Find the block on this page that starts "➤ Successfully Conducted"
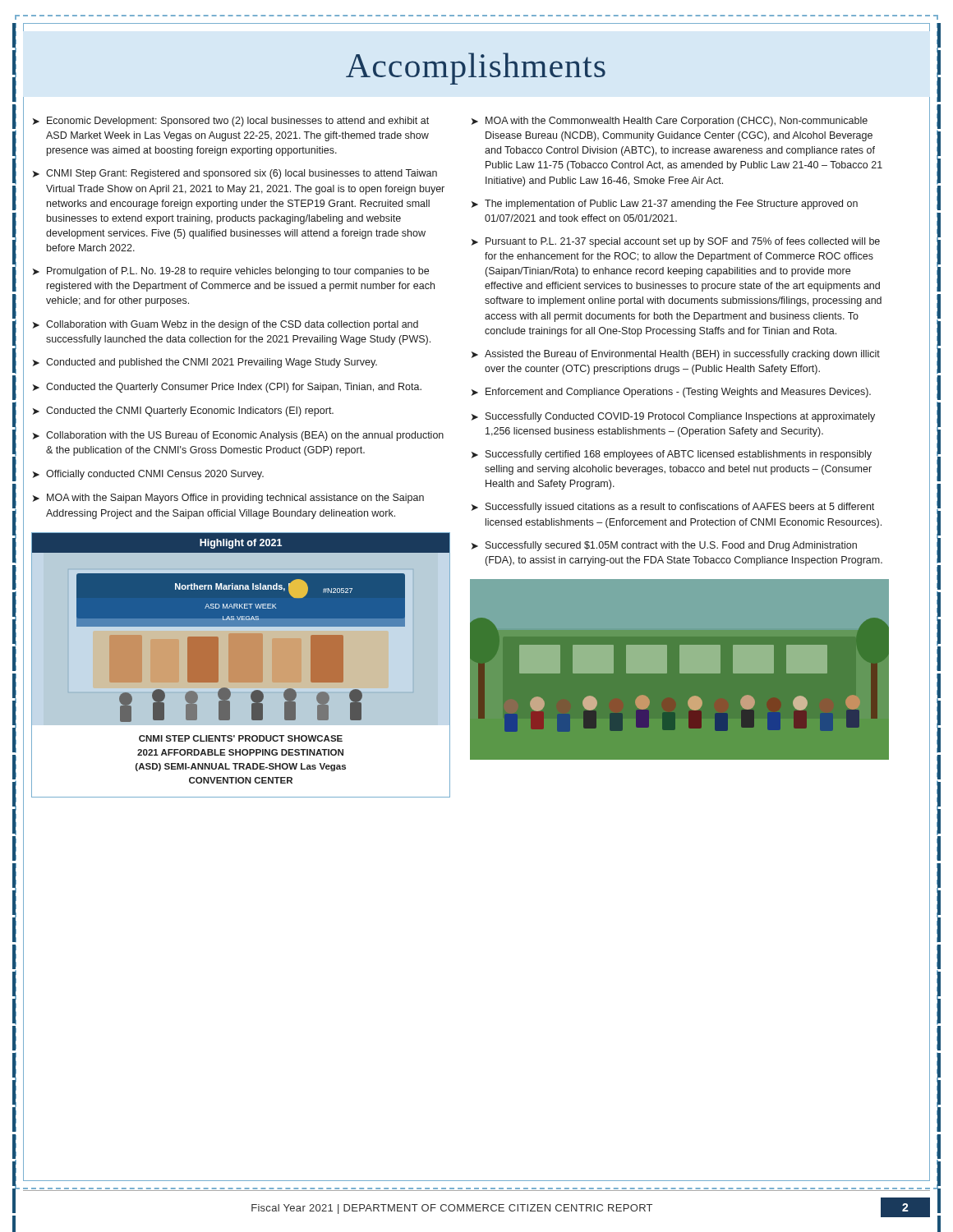The height and width of the screenshot is (1232, 953). click(x=679, y=424)
